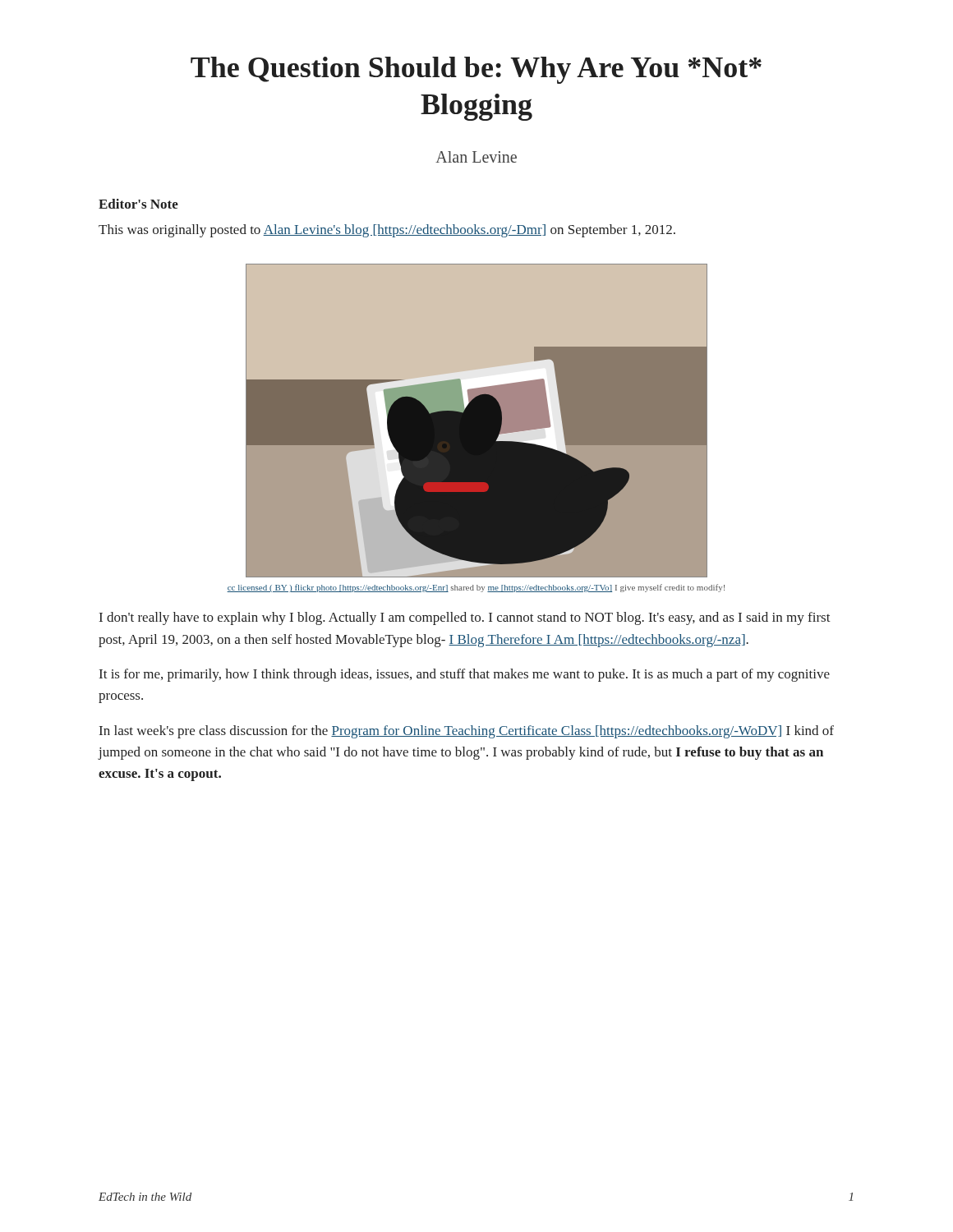
Task: Click on the text block with the text "I don't really have to"
Action: pyautogui.click(x=464, y=628)
